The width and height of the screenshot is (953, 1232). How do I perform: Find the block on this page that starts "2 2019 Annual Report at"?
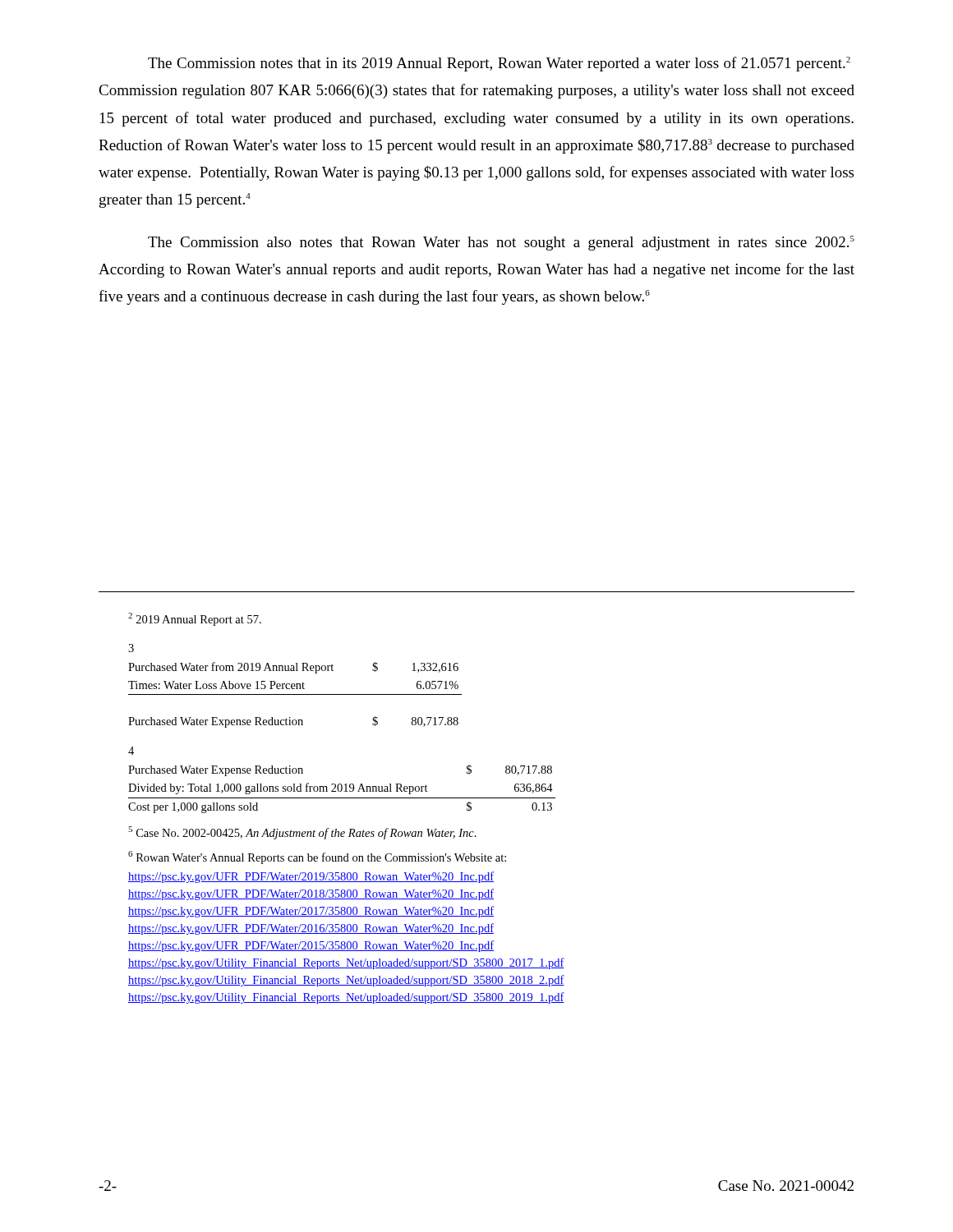[x=195, y=619]
